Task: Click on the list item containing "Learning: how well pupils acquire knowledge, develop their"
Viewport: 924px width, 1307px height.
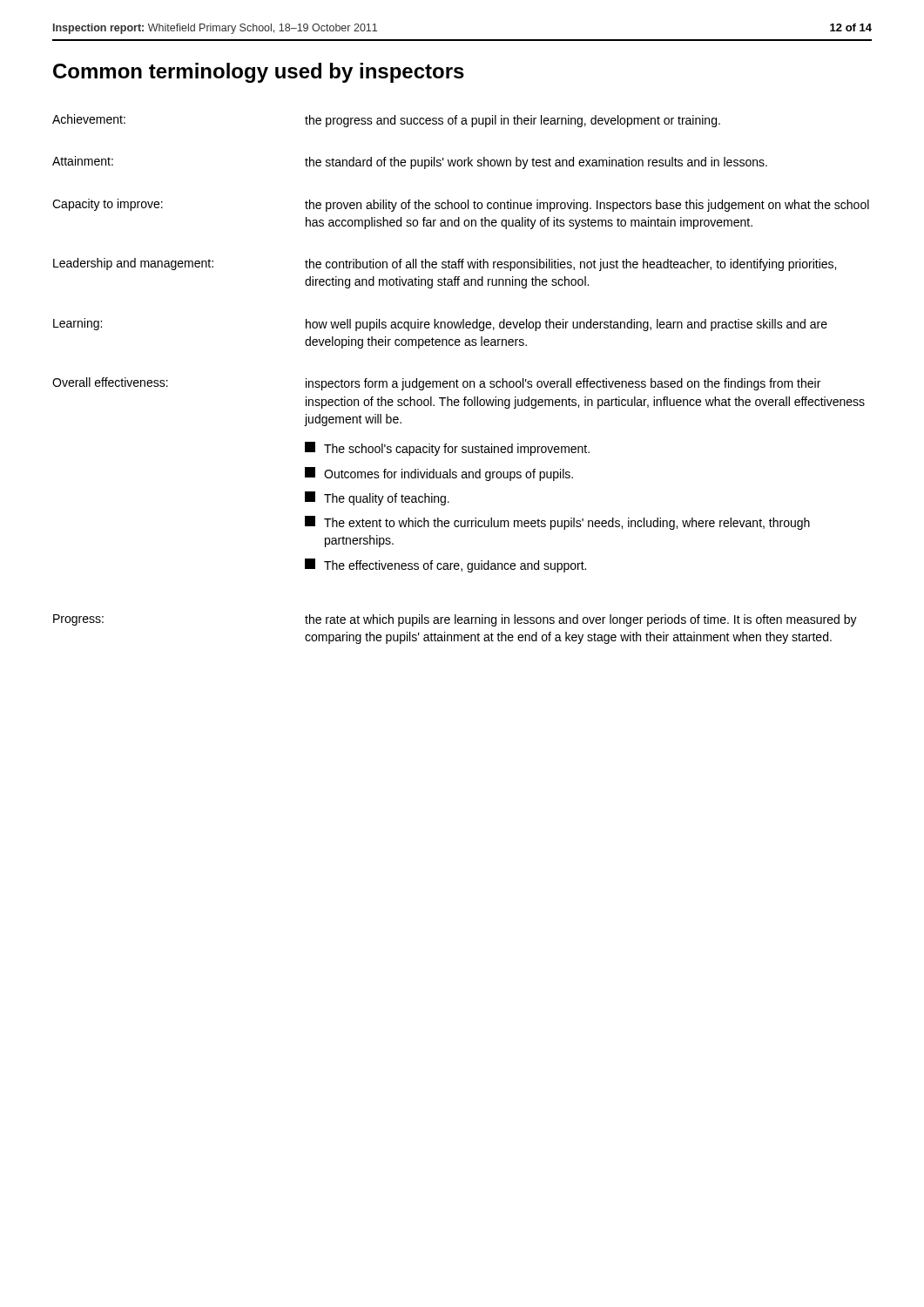Action: (462, 333)
